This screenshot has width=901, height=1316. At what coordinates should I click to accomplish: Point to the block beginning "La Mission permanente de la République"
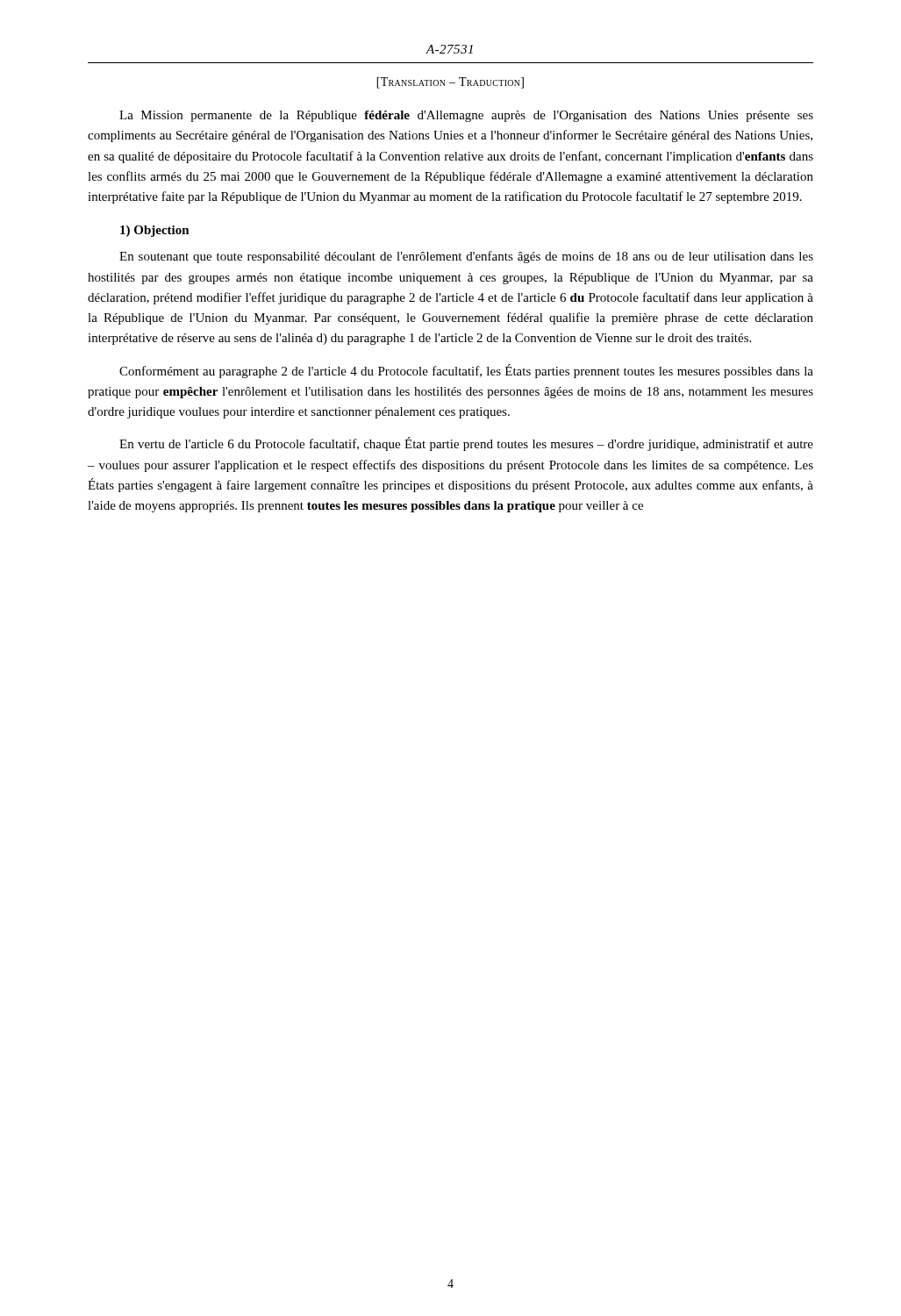[x=450, y=156]
